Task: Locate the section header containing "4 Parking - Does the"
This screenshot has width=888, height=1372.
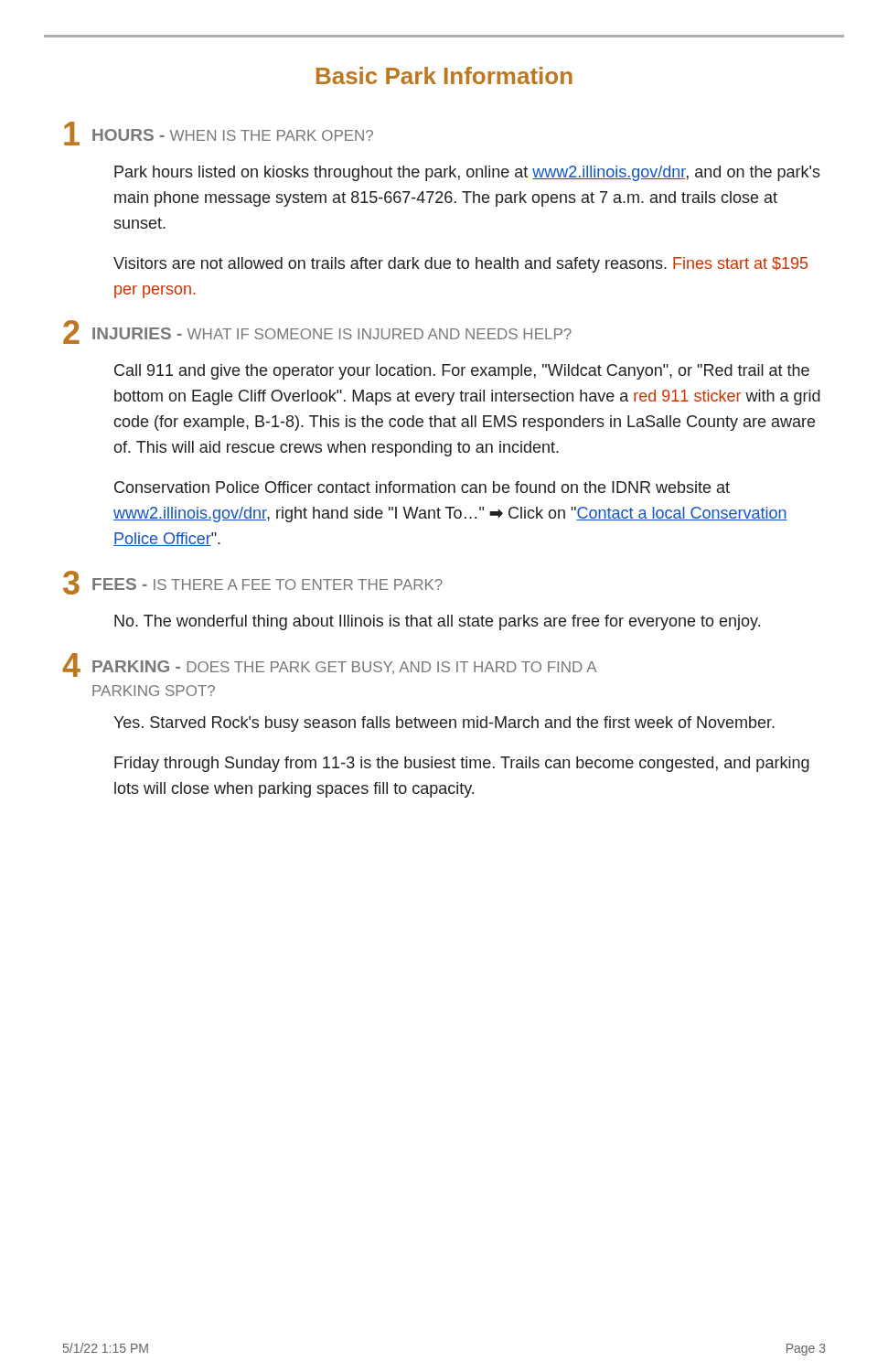Action: tap(329, 676)
